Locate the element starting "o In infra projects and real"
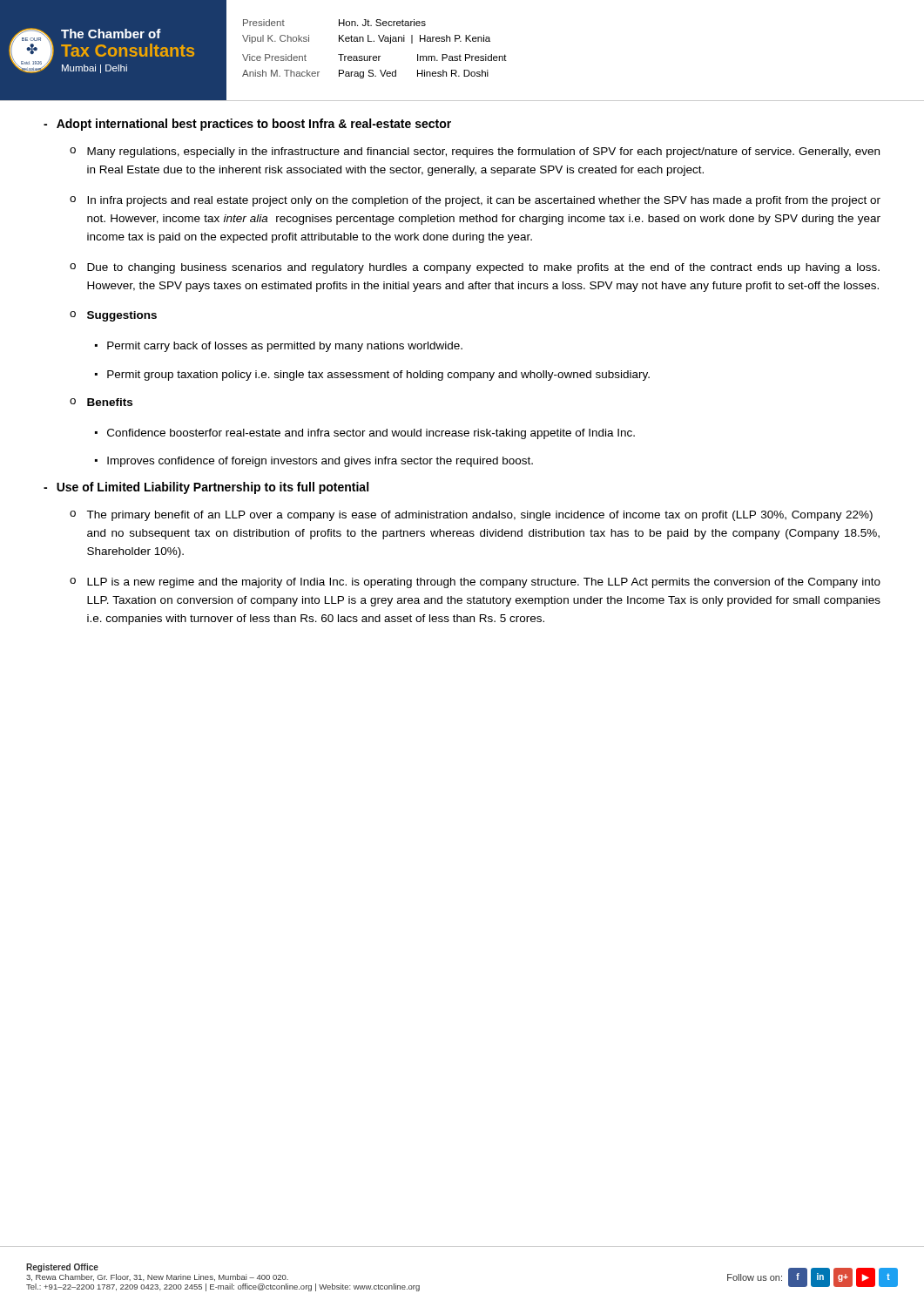 (475, 219)
